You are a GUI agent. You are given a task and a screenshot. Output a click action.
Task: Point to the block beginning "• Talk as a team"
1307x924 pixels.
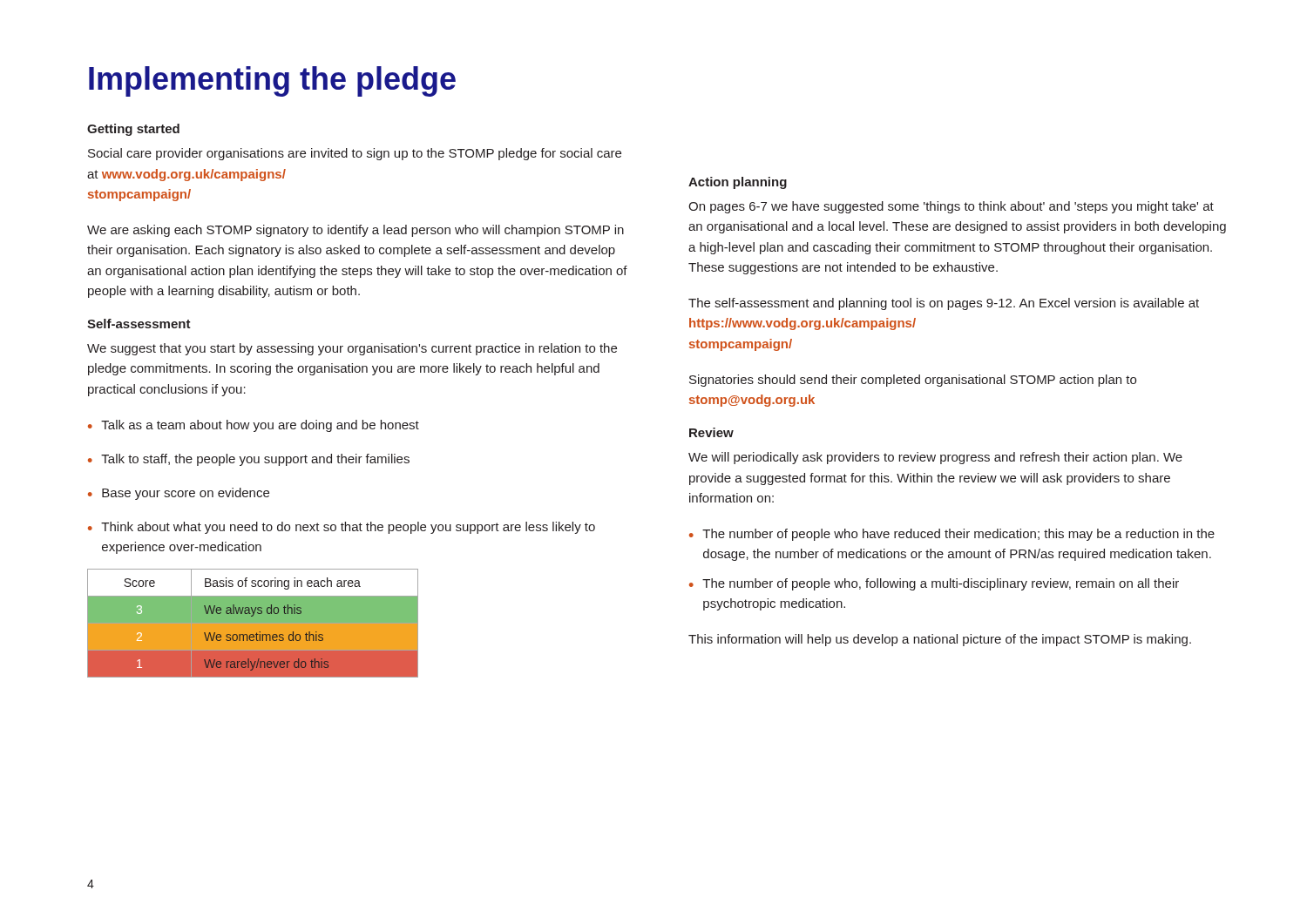(357, 427)
